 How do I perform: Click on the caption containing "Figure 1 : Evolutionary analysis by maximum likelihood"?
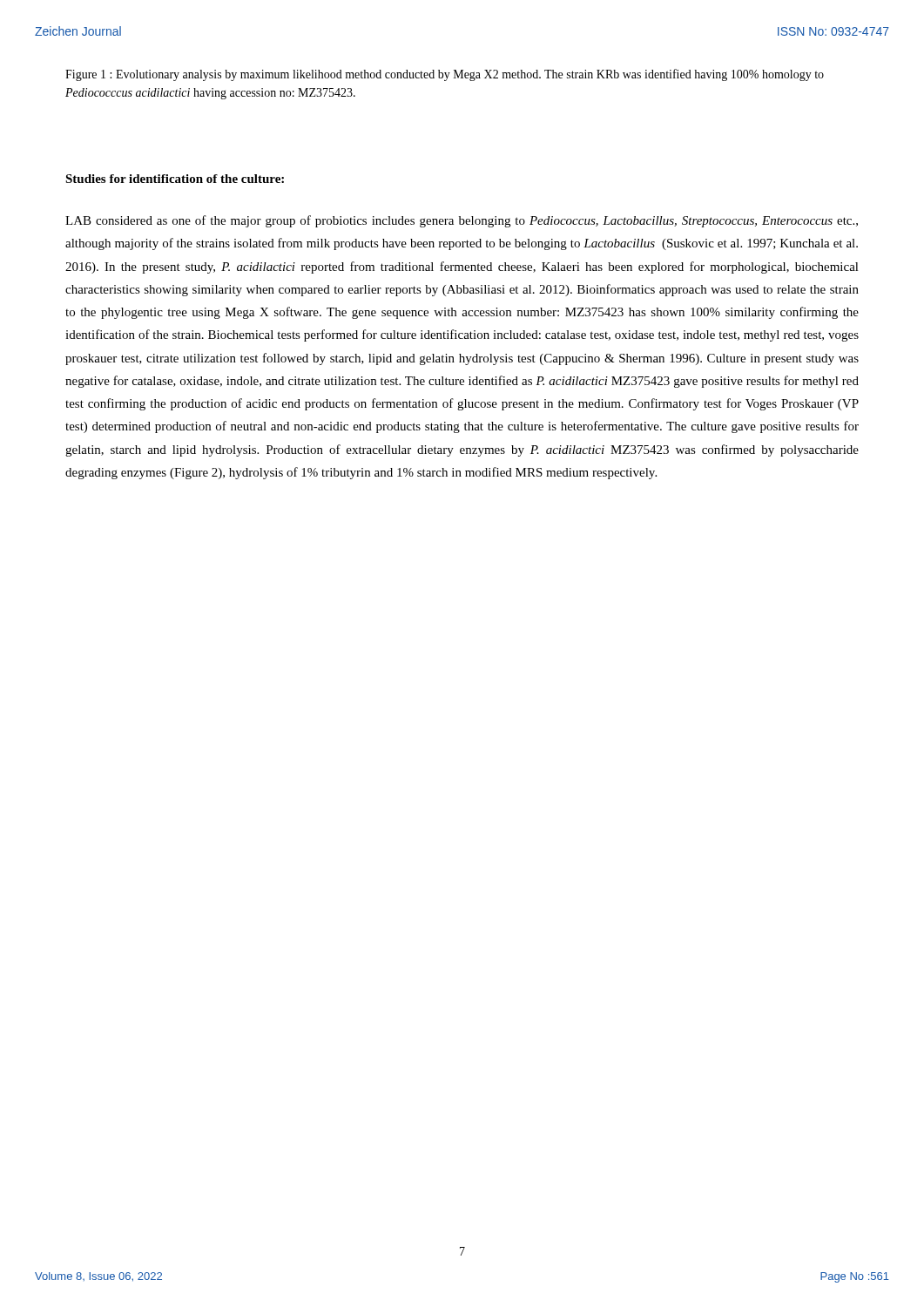pos(445,84)
